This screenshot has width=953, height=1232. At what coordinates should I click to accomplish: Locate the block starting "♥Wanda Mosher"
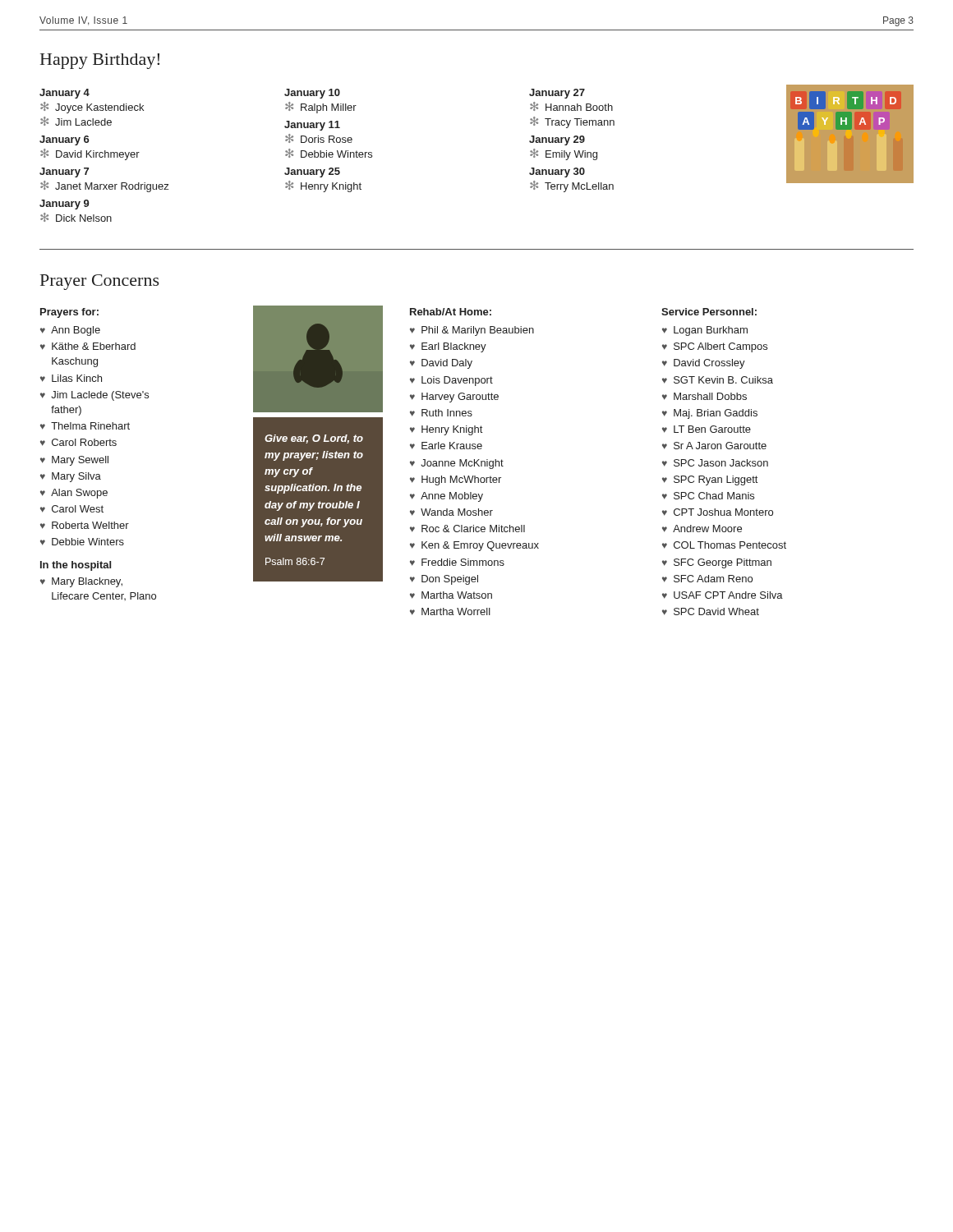[x=451, y=513]
